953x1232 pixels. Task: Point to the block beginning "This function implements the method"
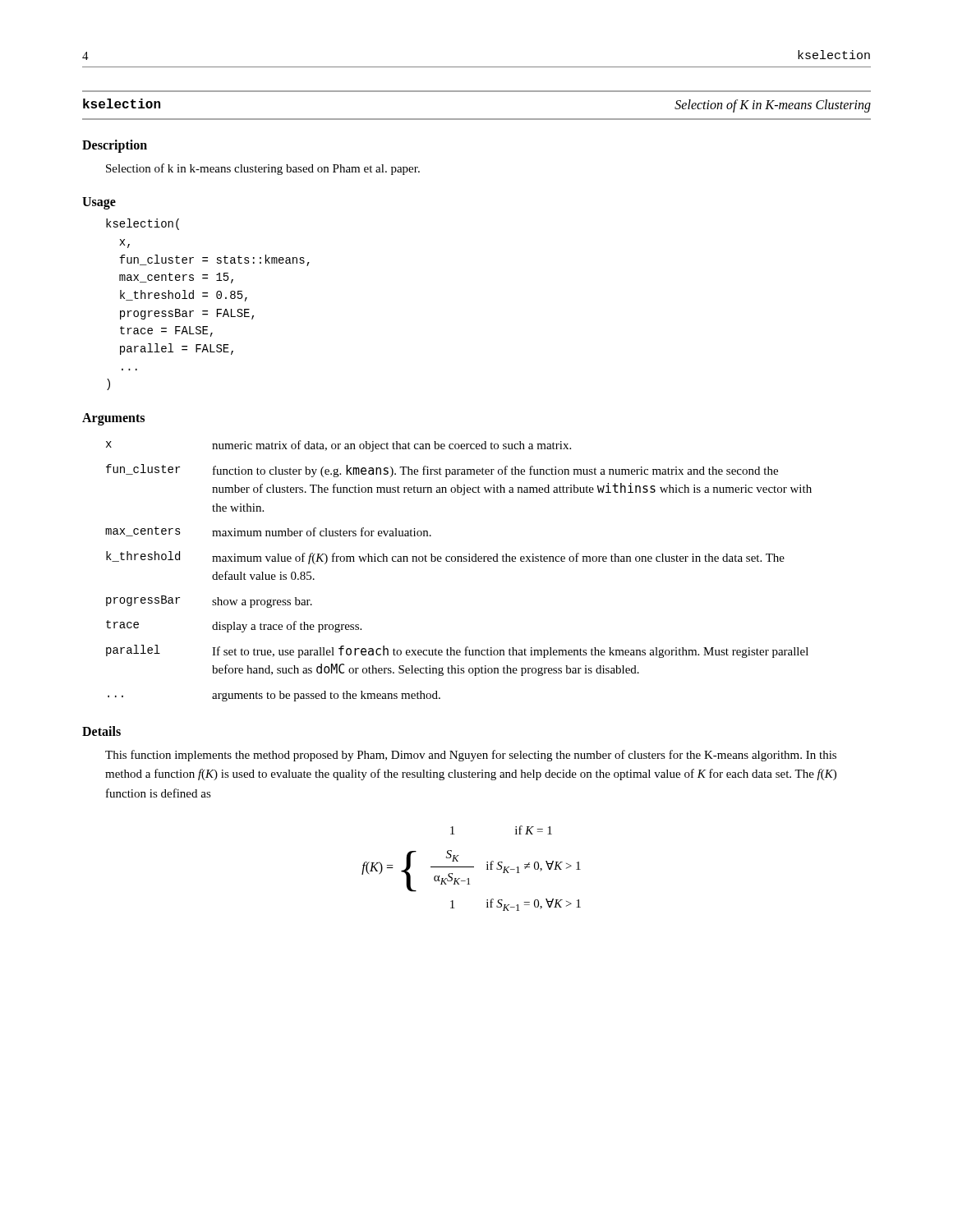click(471, 774)
